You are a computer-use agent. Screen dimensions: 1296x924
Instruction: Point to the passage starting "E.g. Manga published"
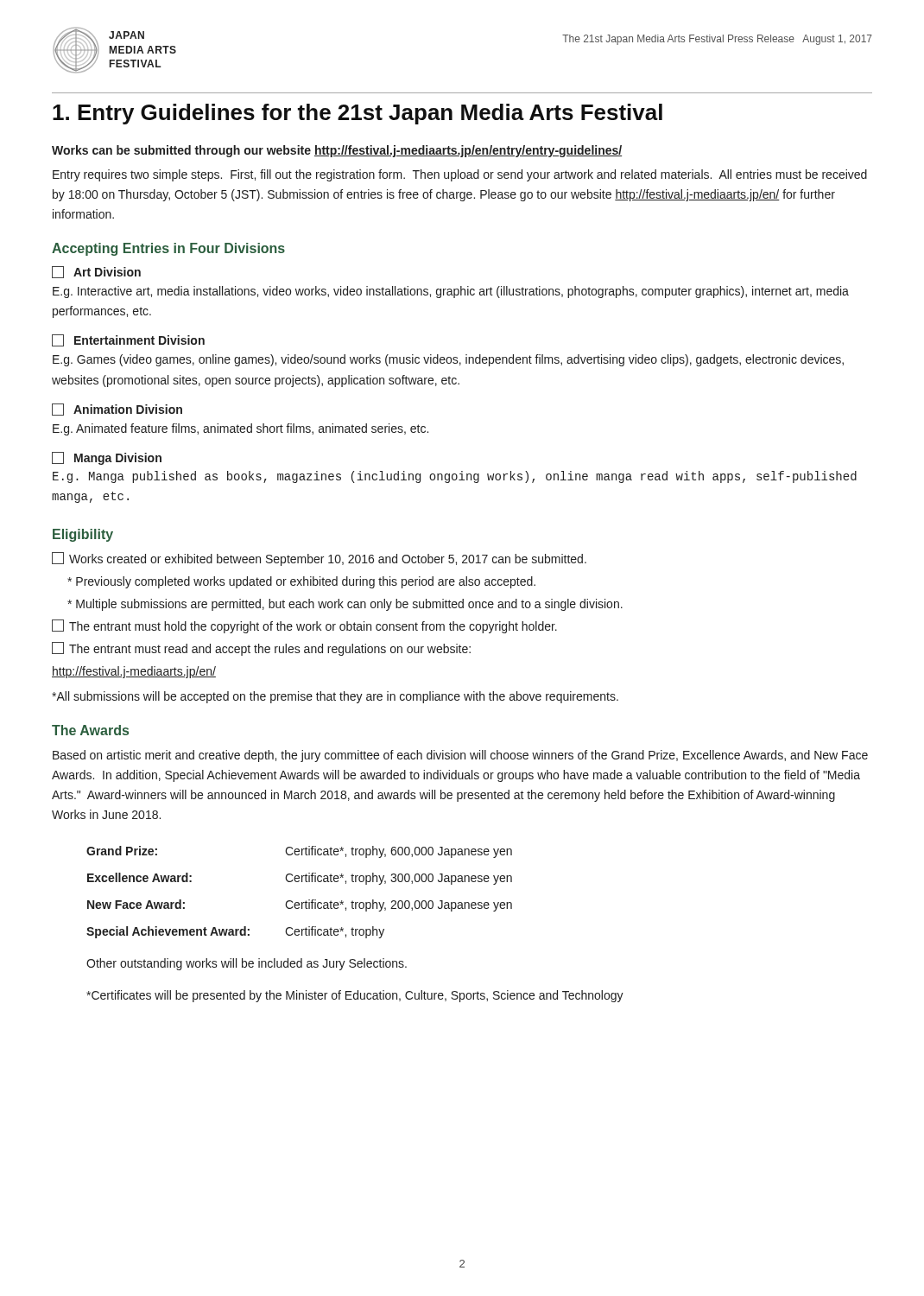(454, 487)
